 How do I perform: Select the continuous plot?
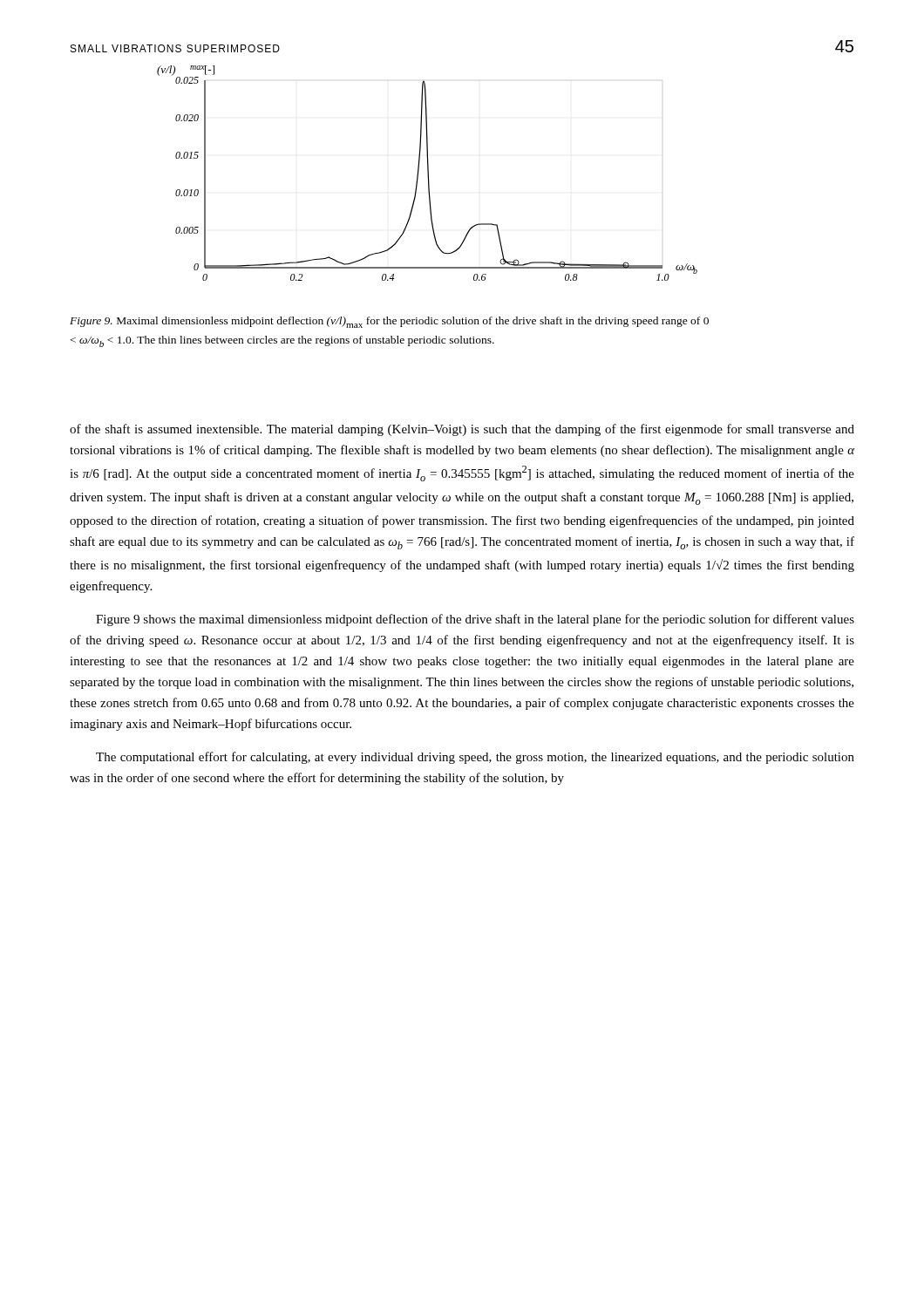click(x=427, y=187)
